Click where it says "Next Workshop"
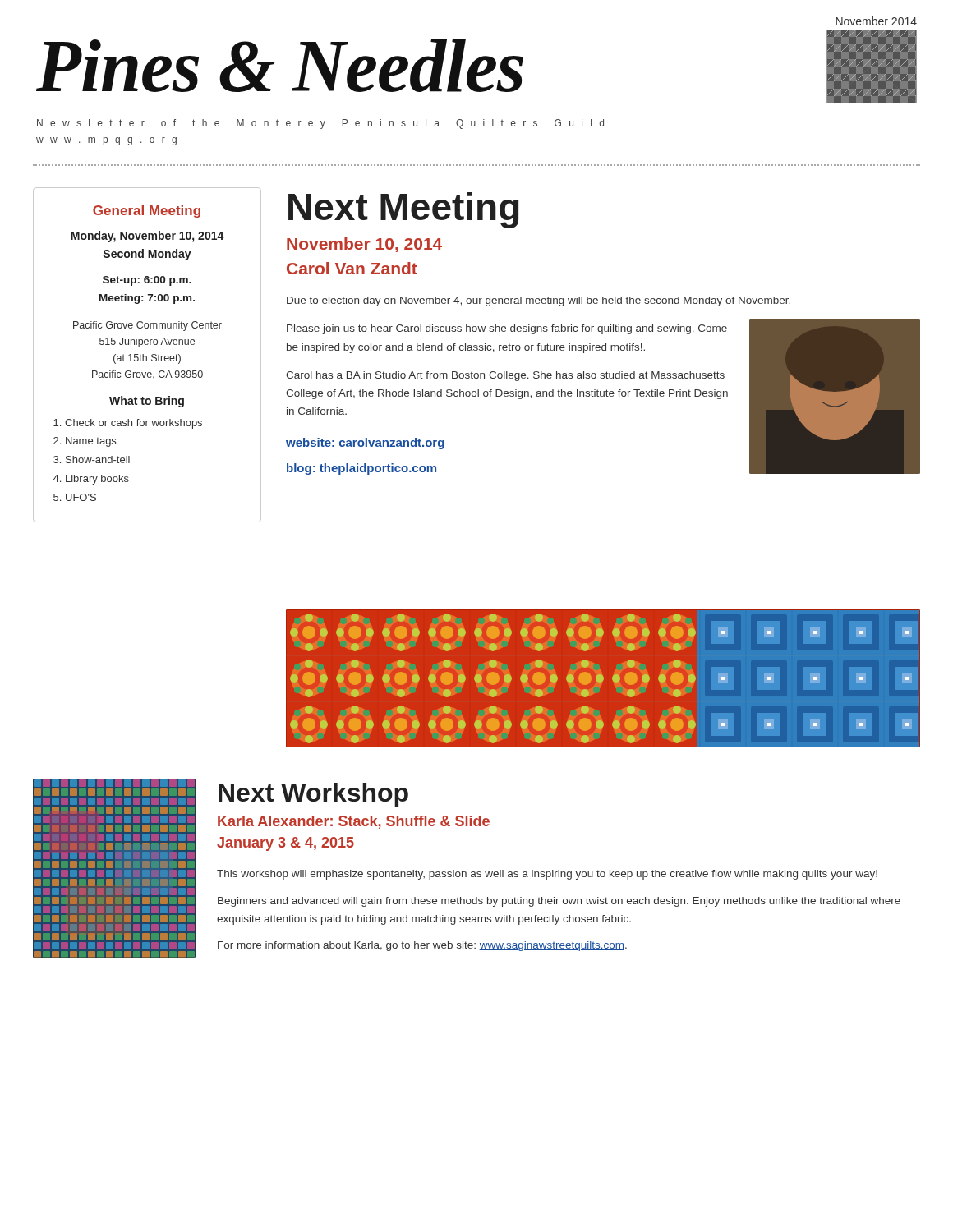The image size is (953, 1232). point(313,793)
